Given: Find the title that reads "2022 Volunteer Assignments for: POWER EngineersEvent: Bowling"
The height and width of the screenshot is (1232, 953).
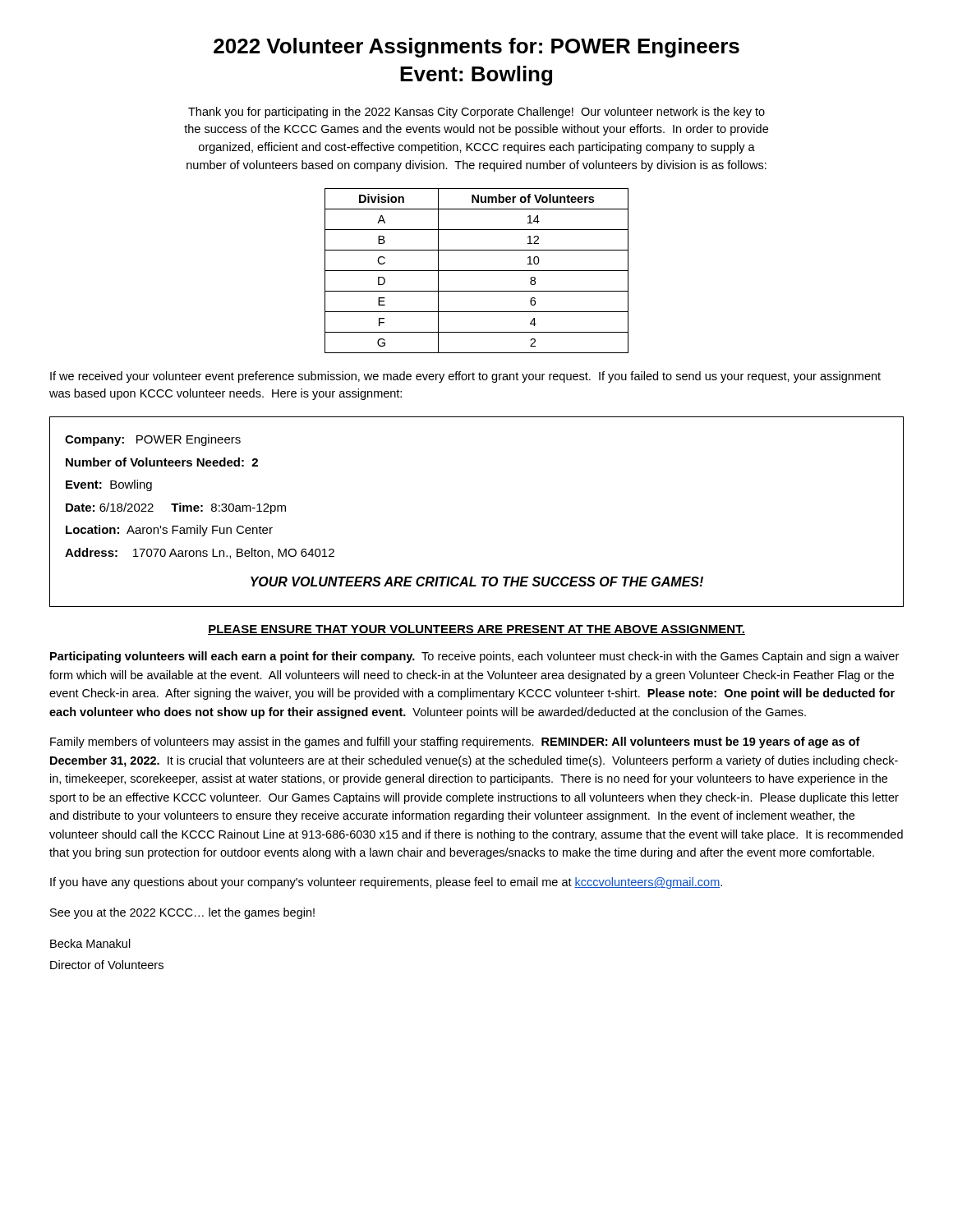Looking at the screenshot, I should pyautogui.click(x=476, y=61).
